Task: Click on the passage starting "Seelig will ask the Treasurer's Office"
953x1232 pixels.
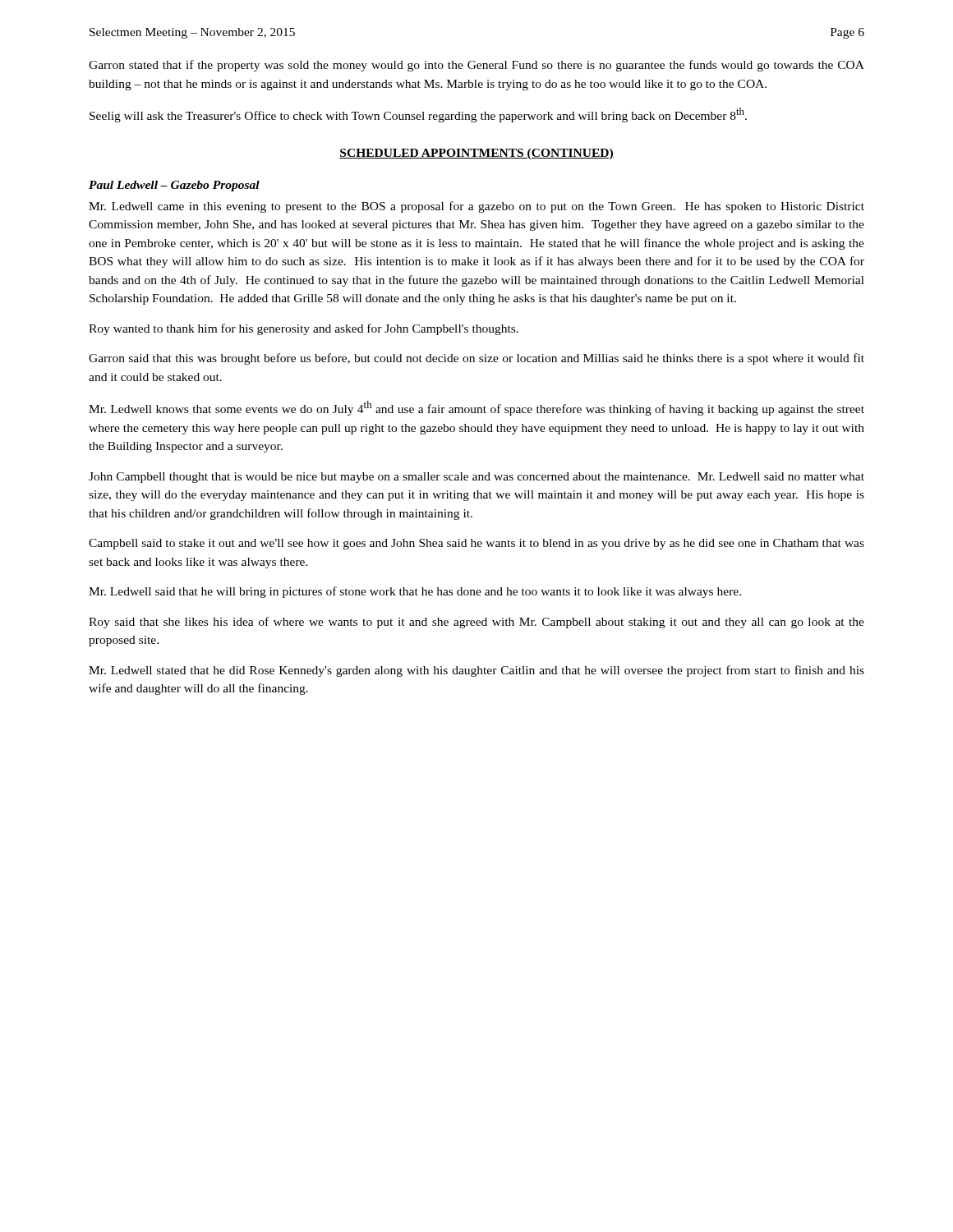Action: (418, 114)
